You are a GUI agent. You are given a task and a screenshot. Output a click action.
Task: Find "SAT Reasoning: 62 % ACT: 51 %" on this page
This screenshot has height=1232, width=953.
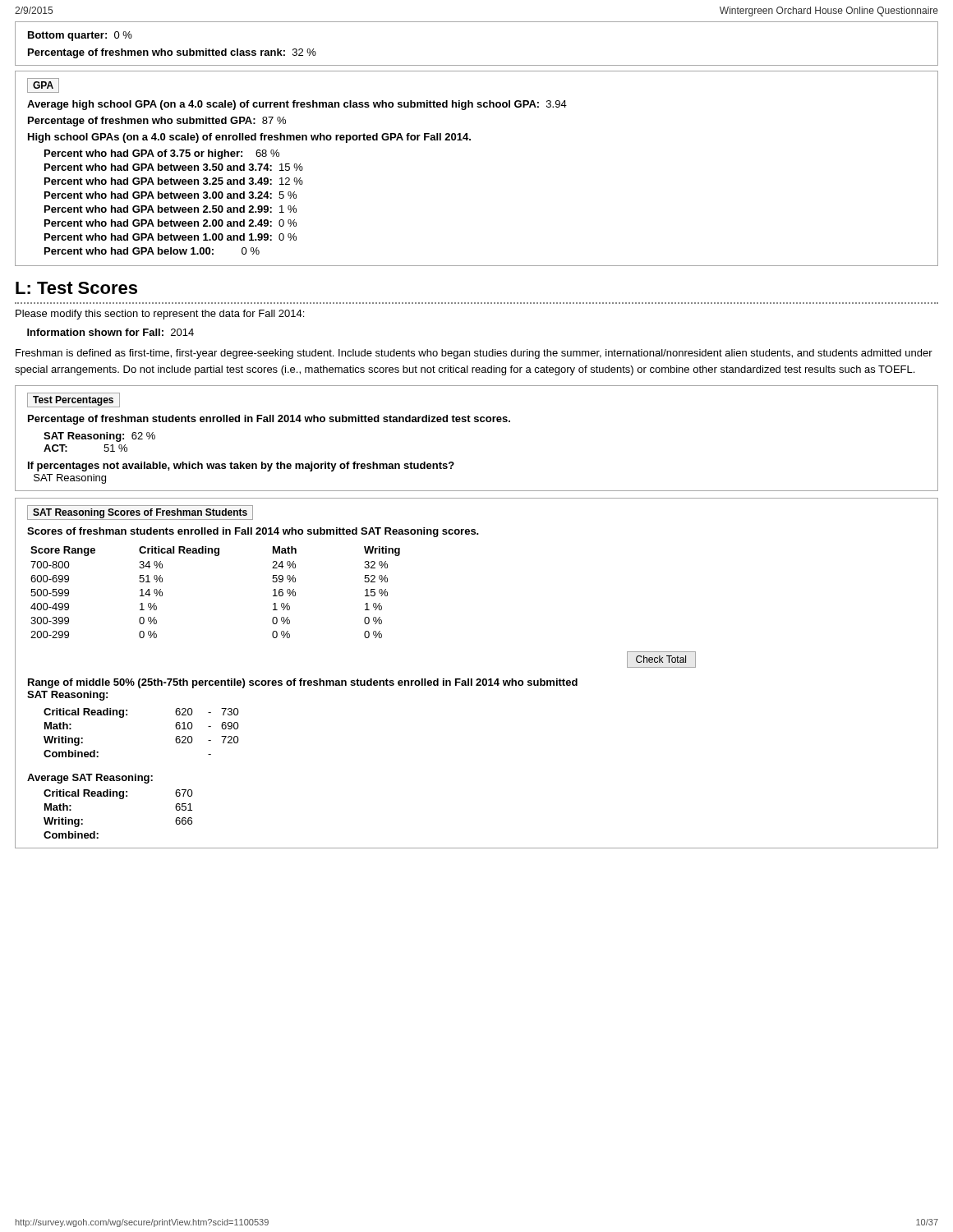pos(100,442)
